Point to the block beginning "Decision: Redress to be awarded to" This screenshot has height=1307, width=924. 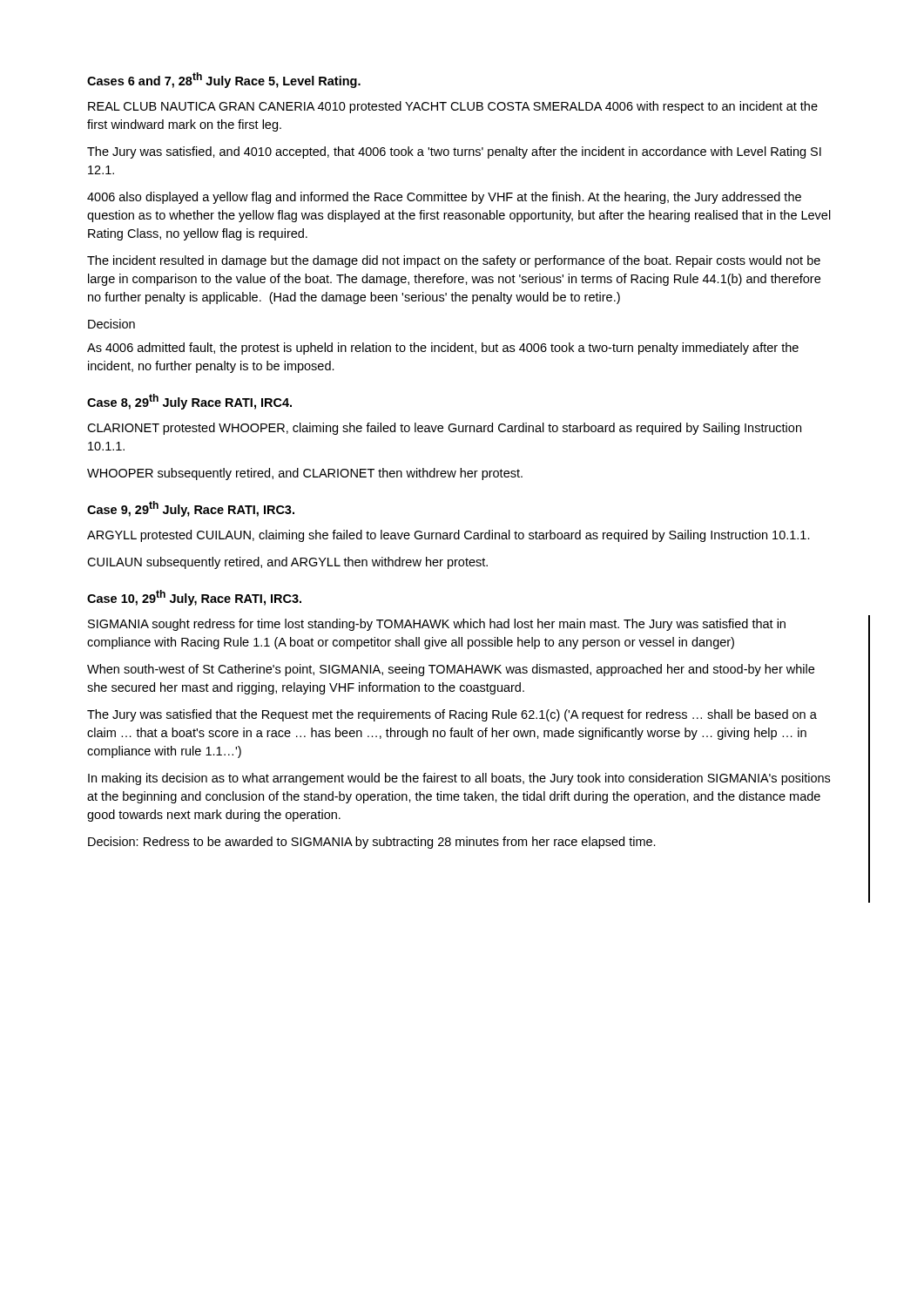pos(372,842)
